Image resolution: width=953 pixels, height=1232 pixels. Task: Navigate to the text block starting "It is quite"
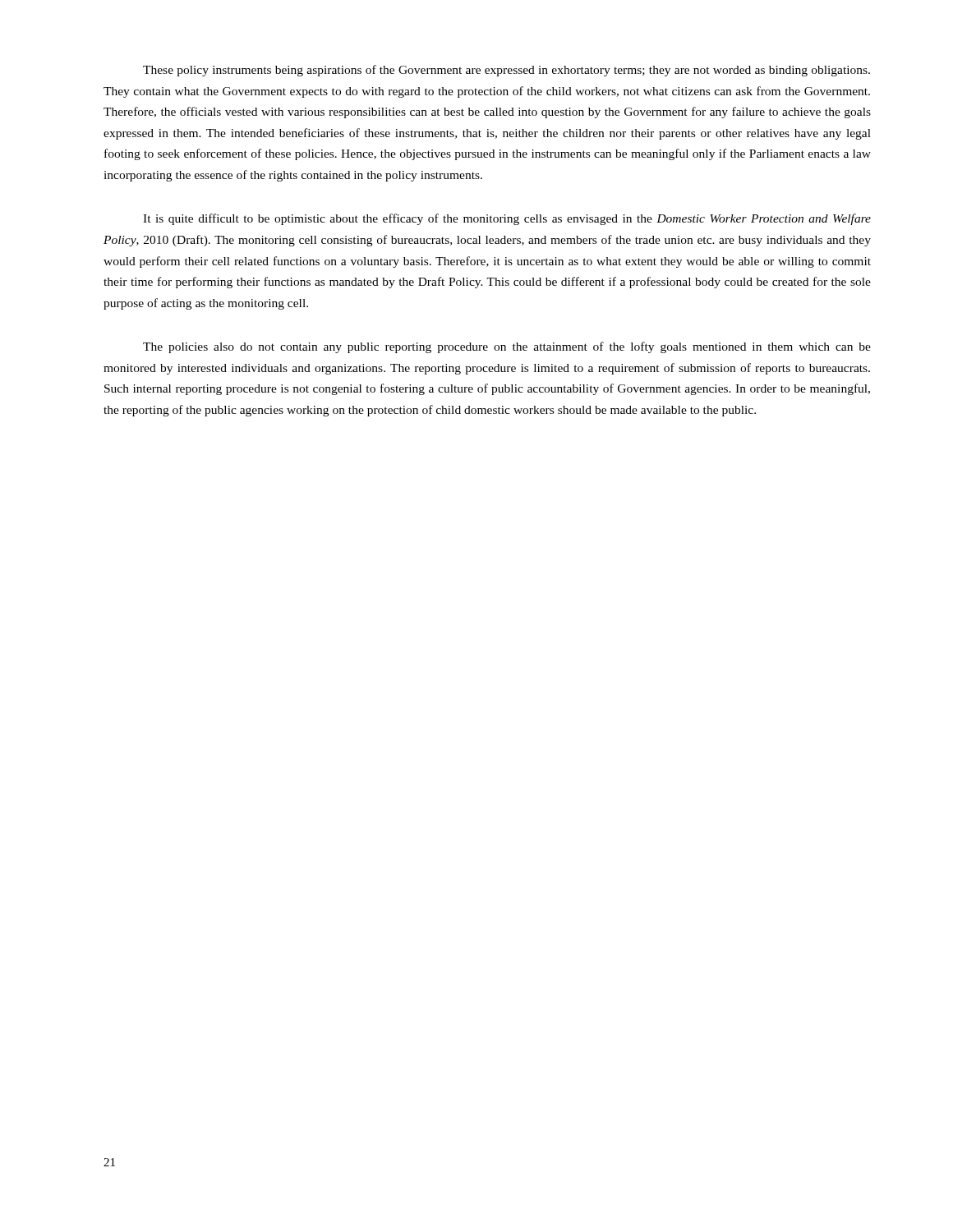point(487,260)
